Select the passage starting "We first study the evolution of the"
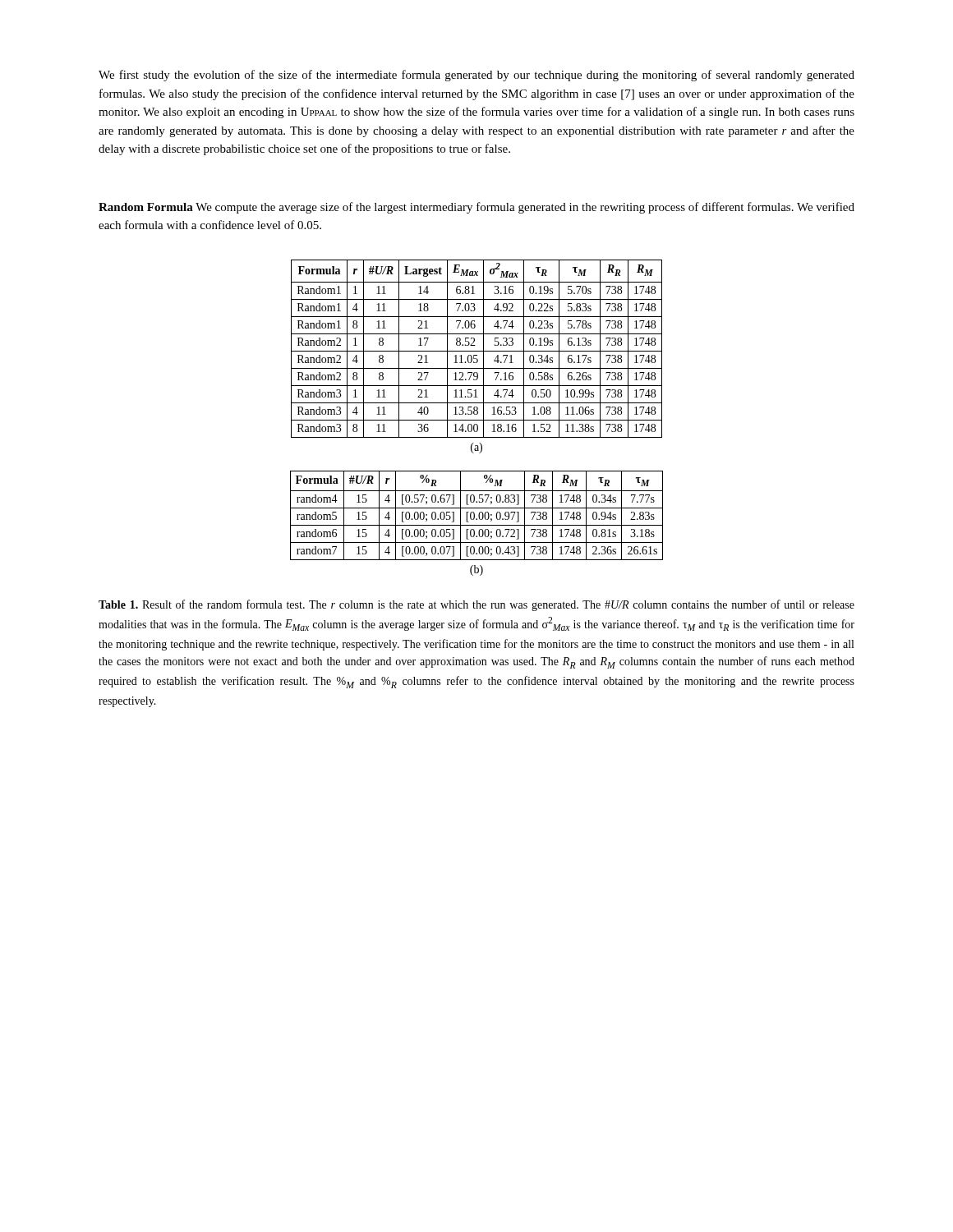 (x=476, y=112)
